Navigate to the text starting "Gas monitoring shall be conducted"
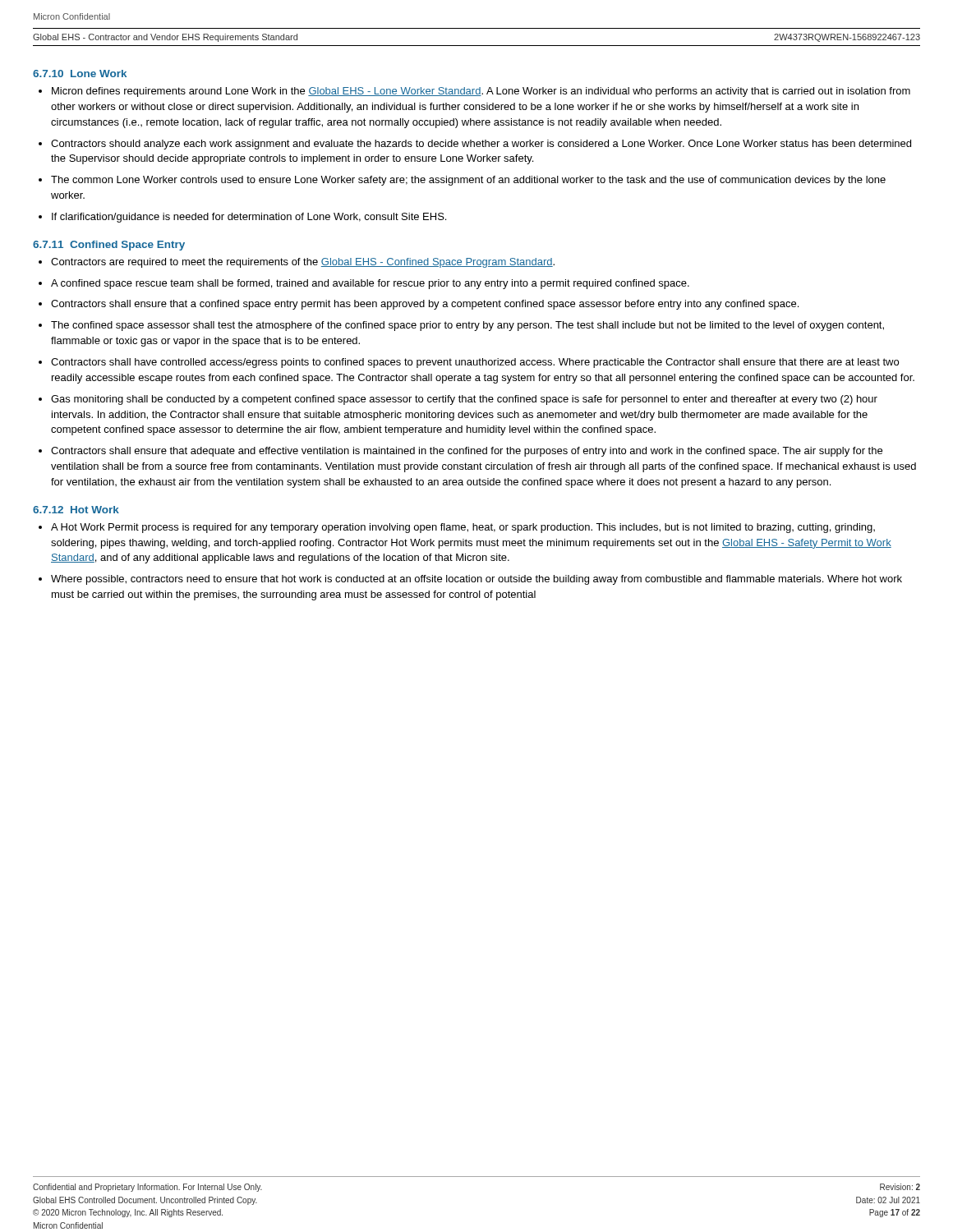 pyautogui.click(x=464, y=414)
